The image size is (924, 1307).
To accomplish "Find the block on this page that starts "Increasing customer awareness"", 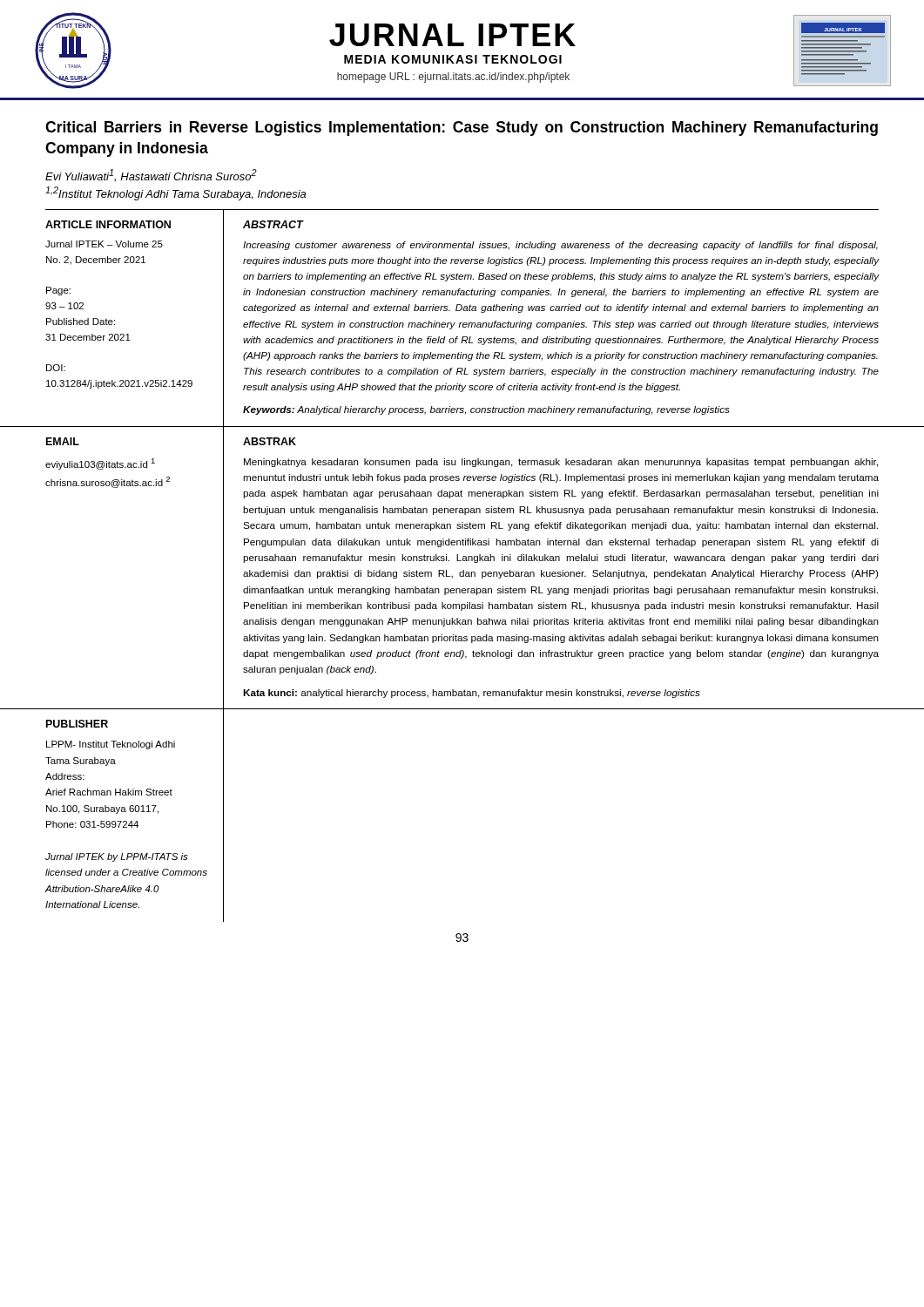I will pyautogui.click(x=561, y=315).
